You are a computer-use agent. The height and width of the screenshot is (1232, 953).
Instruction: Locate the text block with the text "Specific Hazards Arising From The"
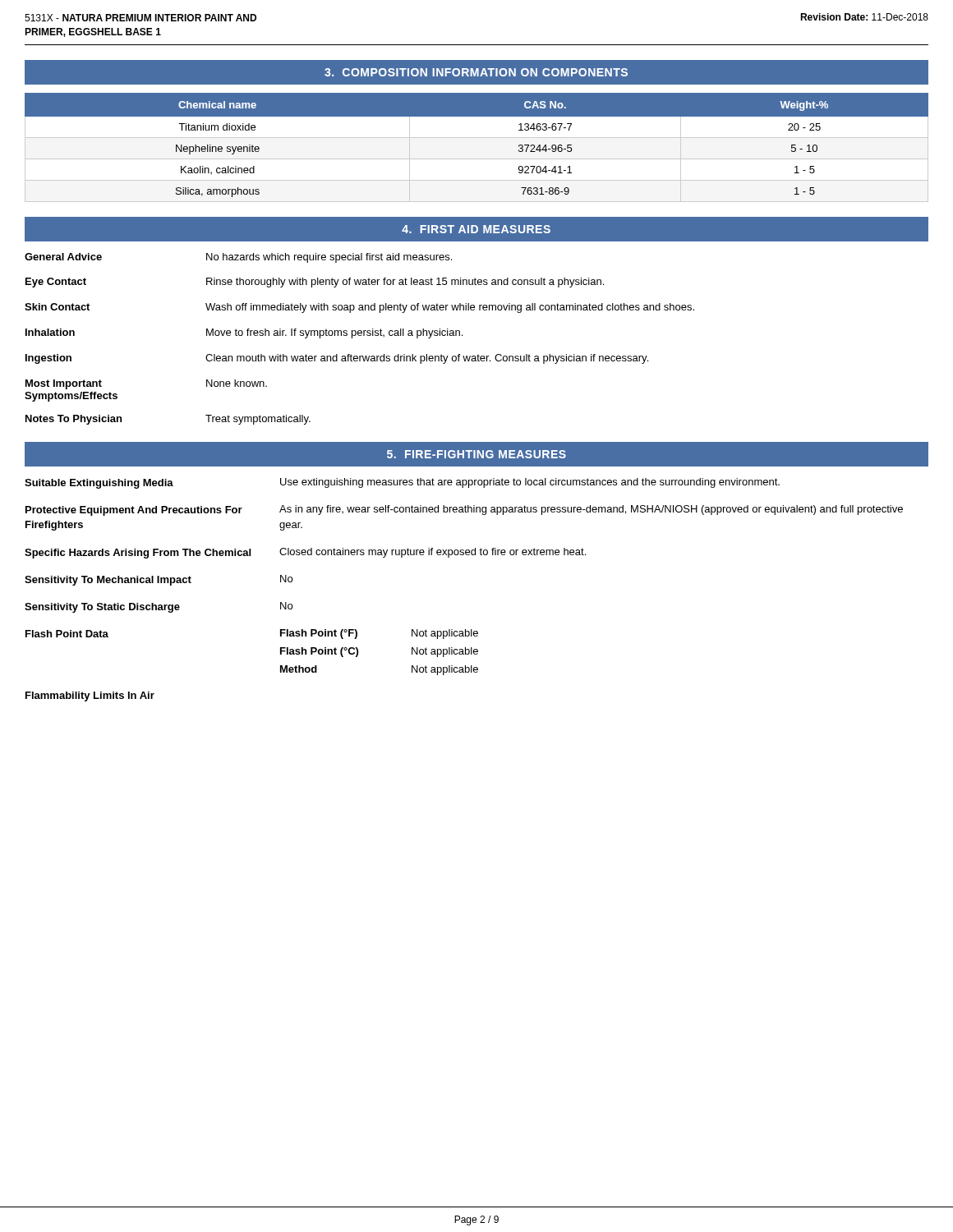476,552
